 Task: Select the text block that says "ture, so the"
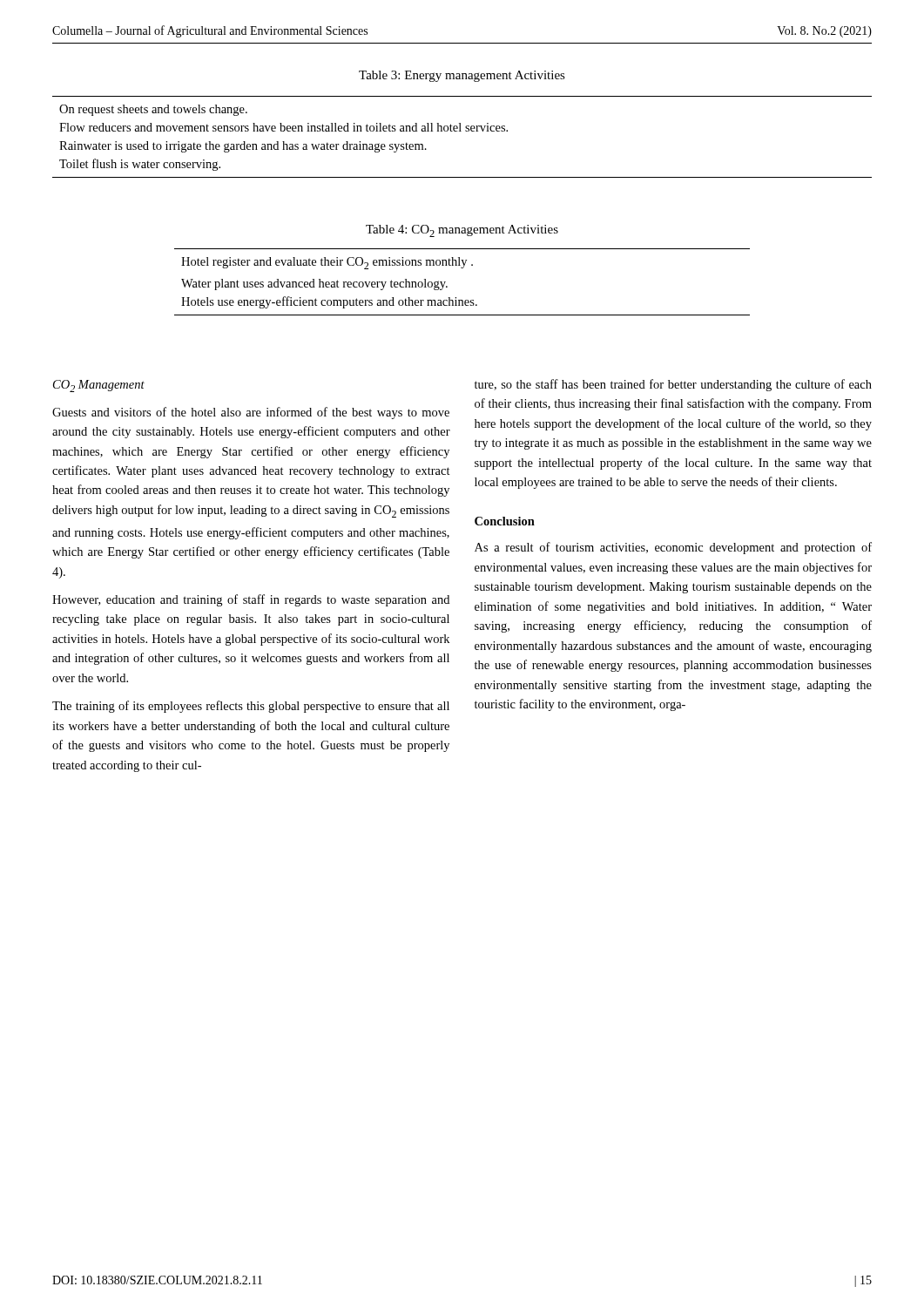point(673,433)
